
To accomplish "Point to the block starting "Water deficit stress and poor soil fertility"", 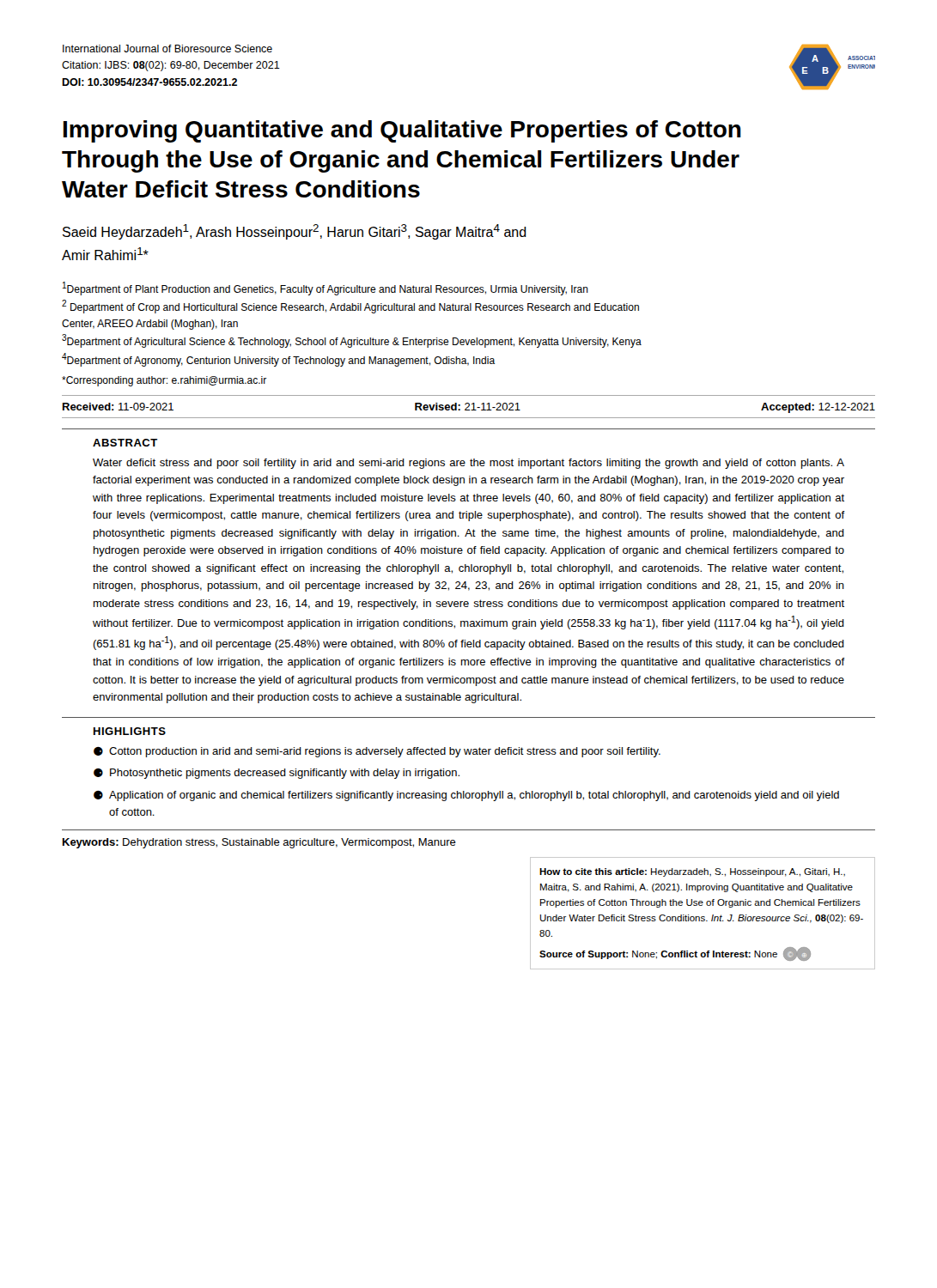I will [468, 580].
